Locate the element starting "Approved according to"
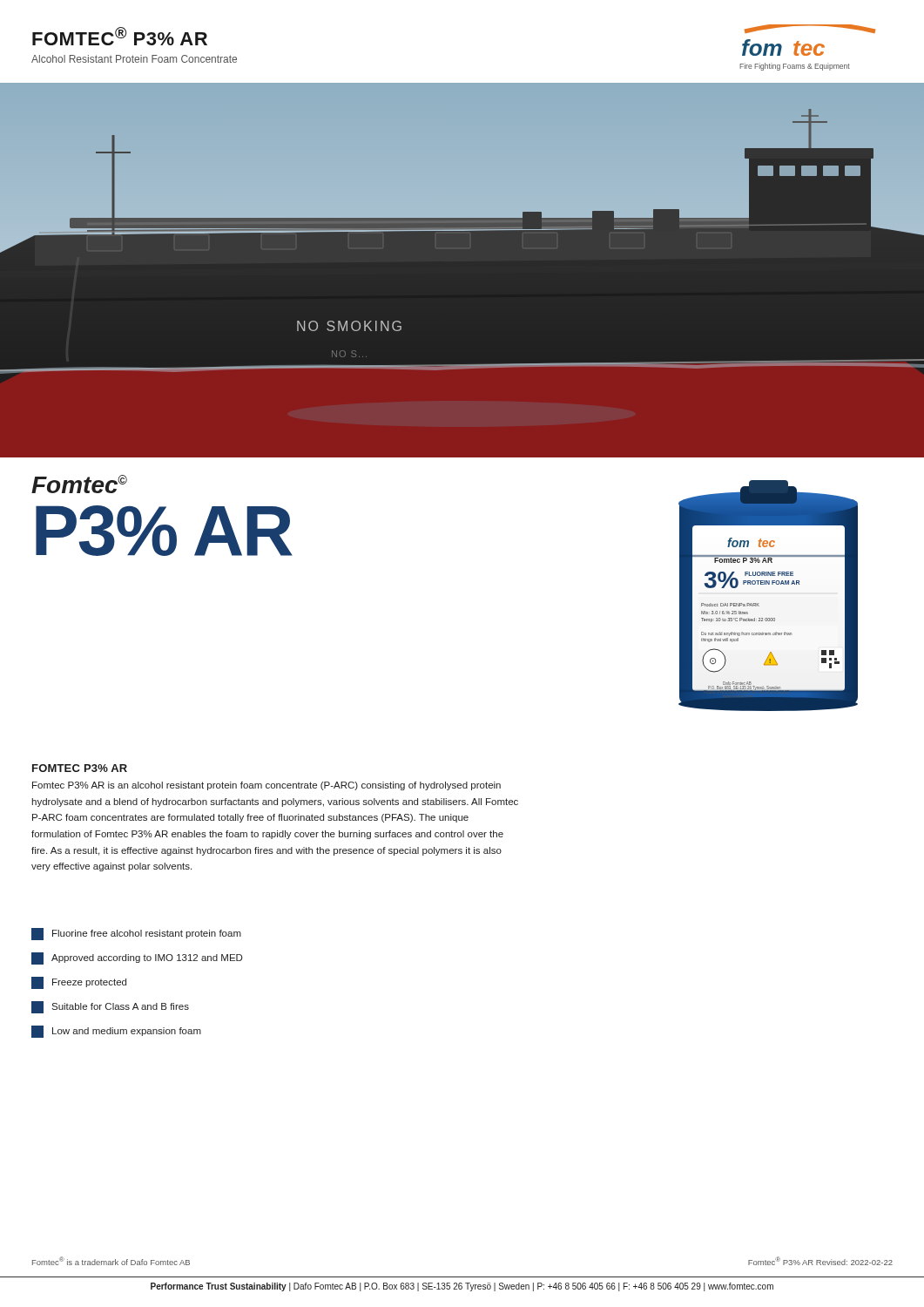This screenshot has width=924, height=1307. pyautogui.click(x=137, y=958)
